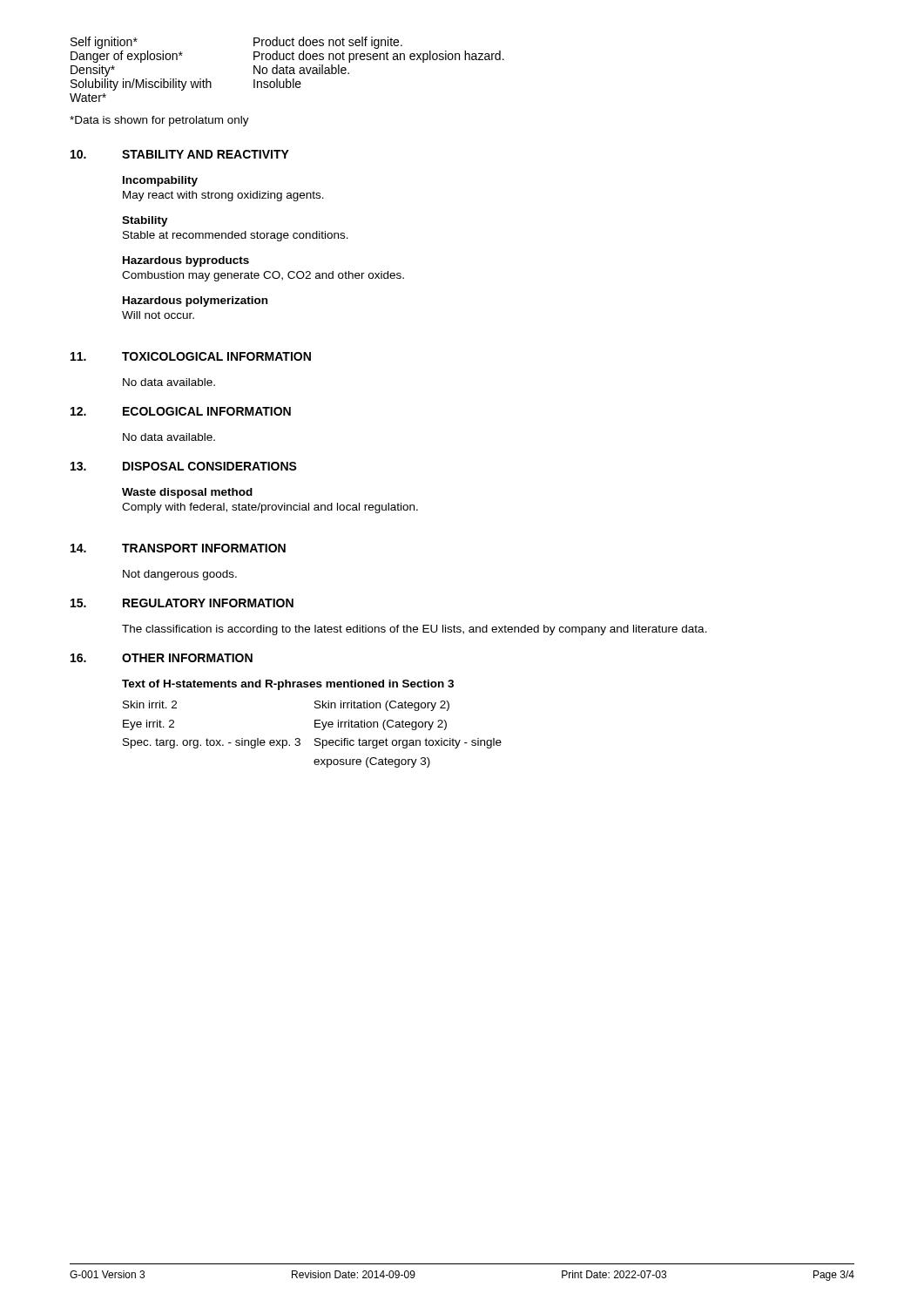
Task: Where is the passage that starts "Stable at recommended storage"?
Action: click(235, 235)
